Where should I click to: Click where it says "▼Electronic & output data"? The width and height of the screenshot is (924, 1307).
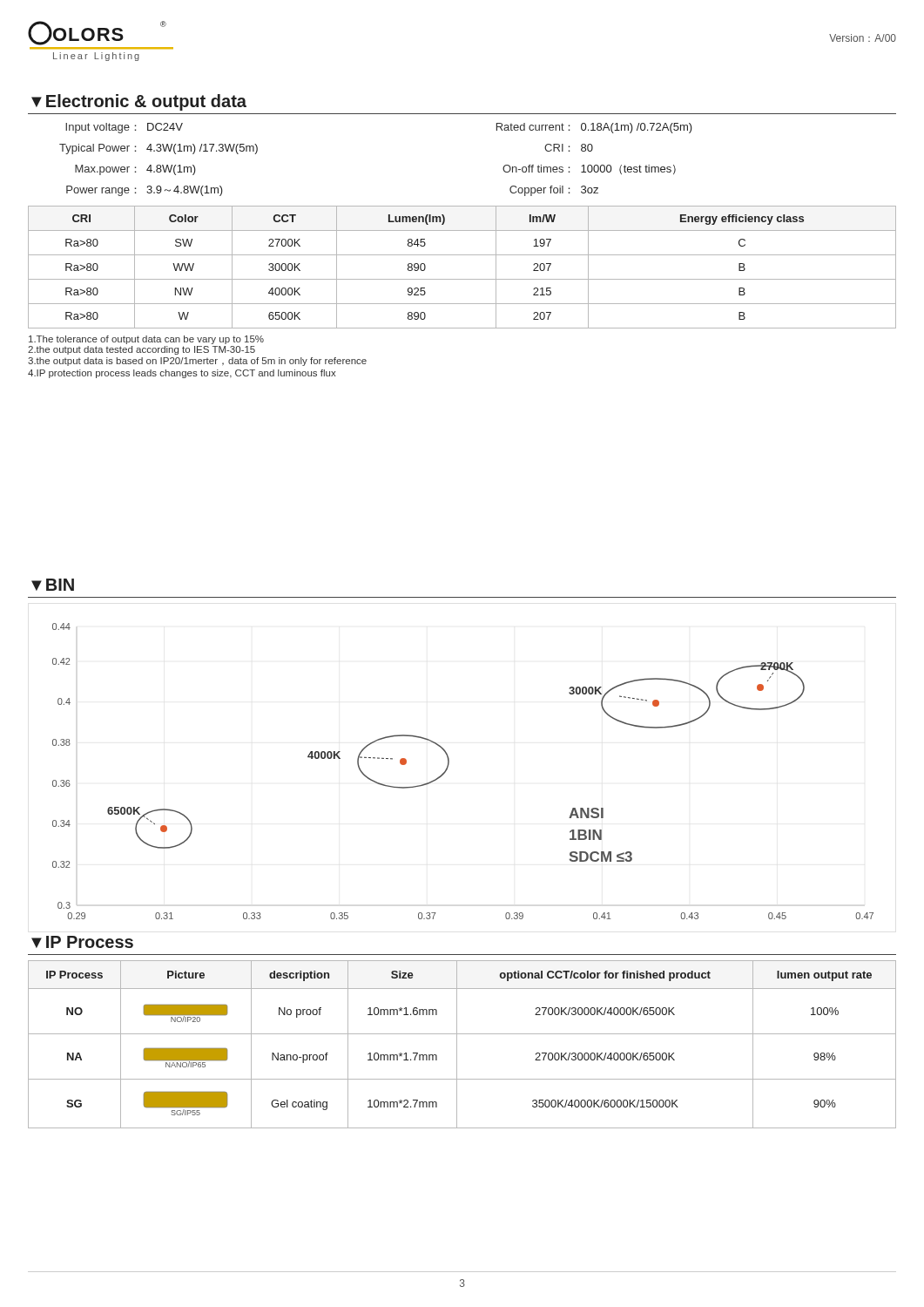click(137, 101)
